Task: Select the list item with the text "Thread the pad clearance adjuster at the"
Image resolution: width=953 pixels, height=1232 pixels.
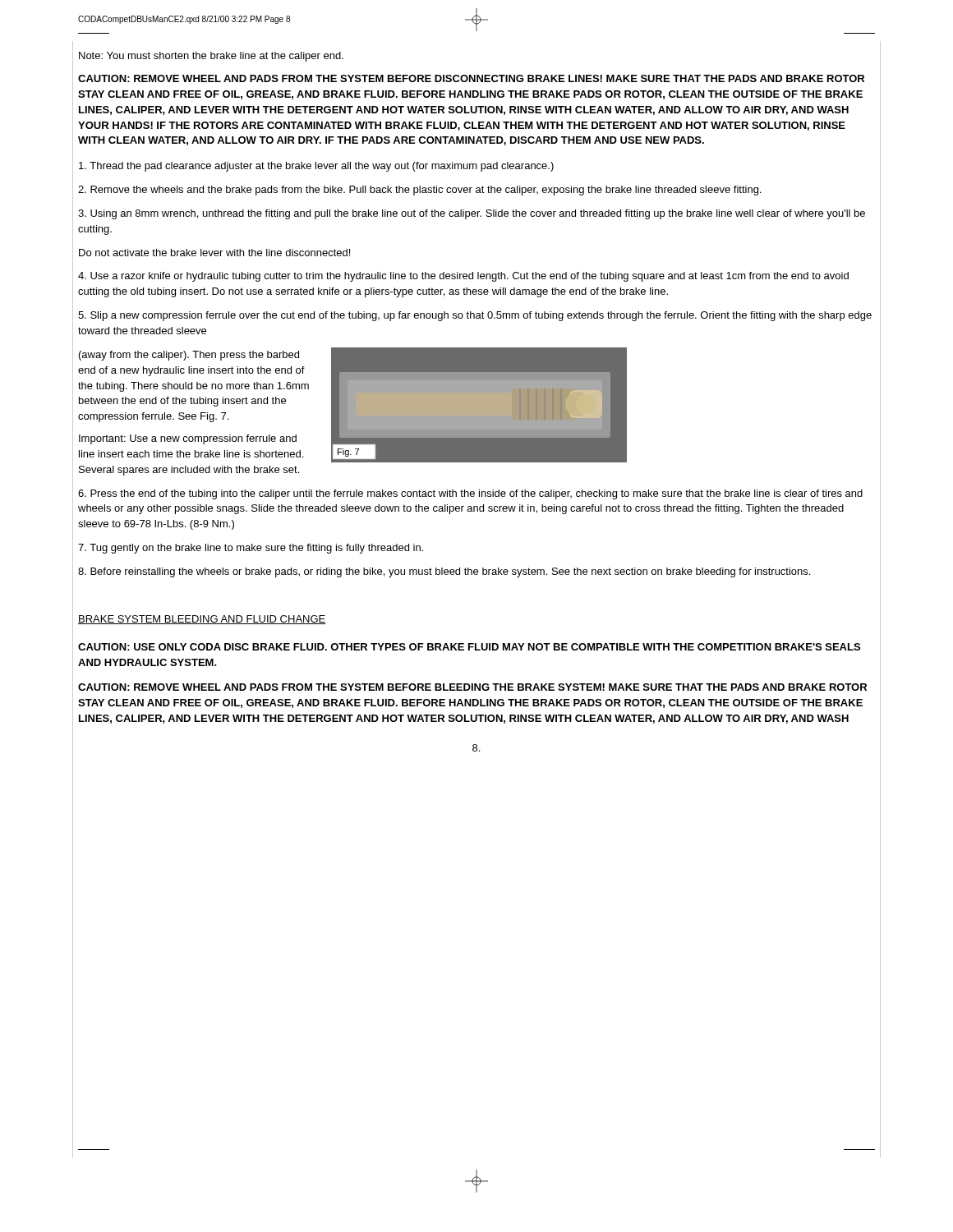Action: click(316, 166)
